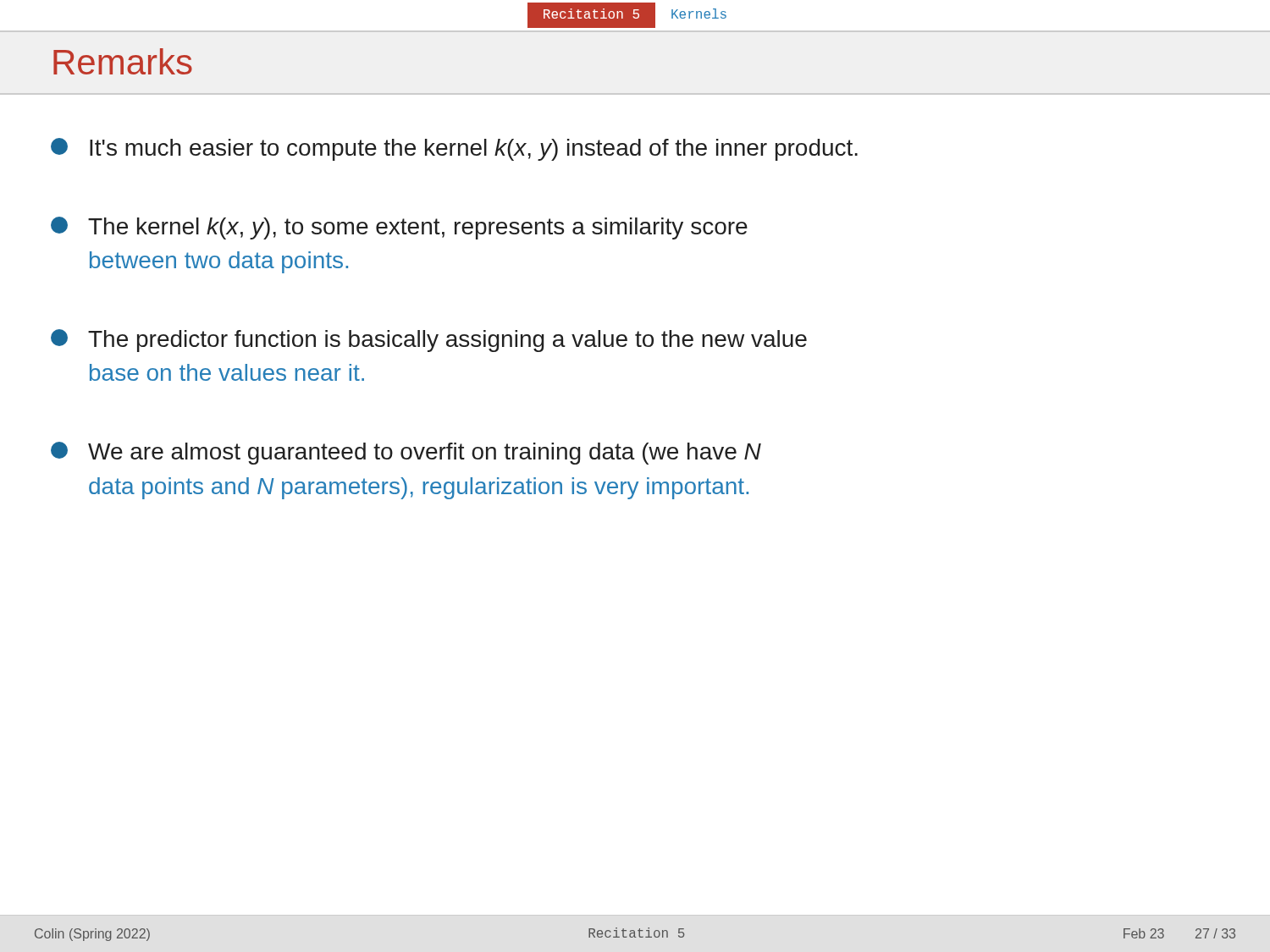Point to the block beginning "The predictor function is basically assigning"
This screenshot has width=1270, height=952.
coord(429,357)
